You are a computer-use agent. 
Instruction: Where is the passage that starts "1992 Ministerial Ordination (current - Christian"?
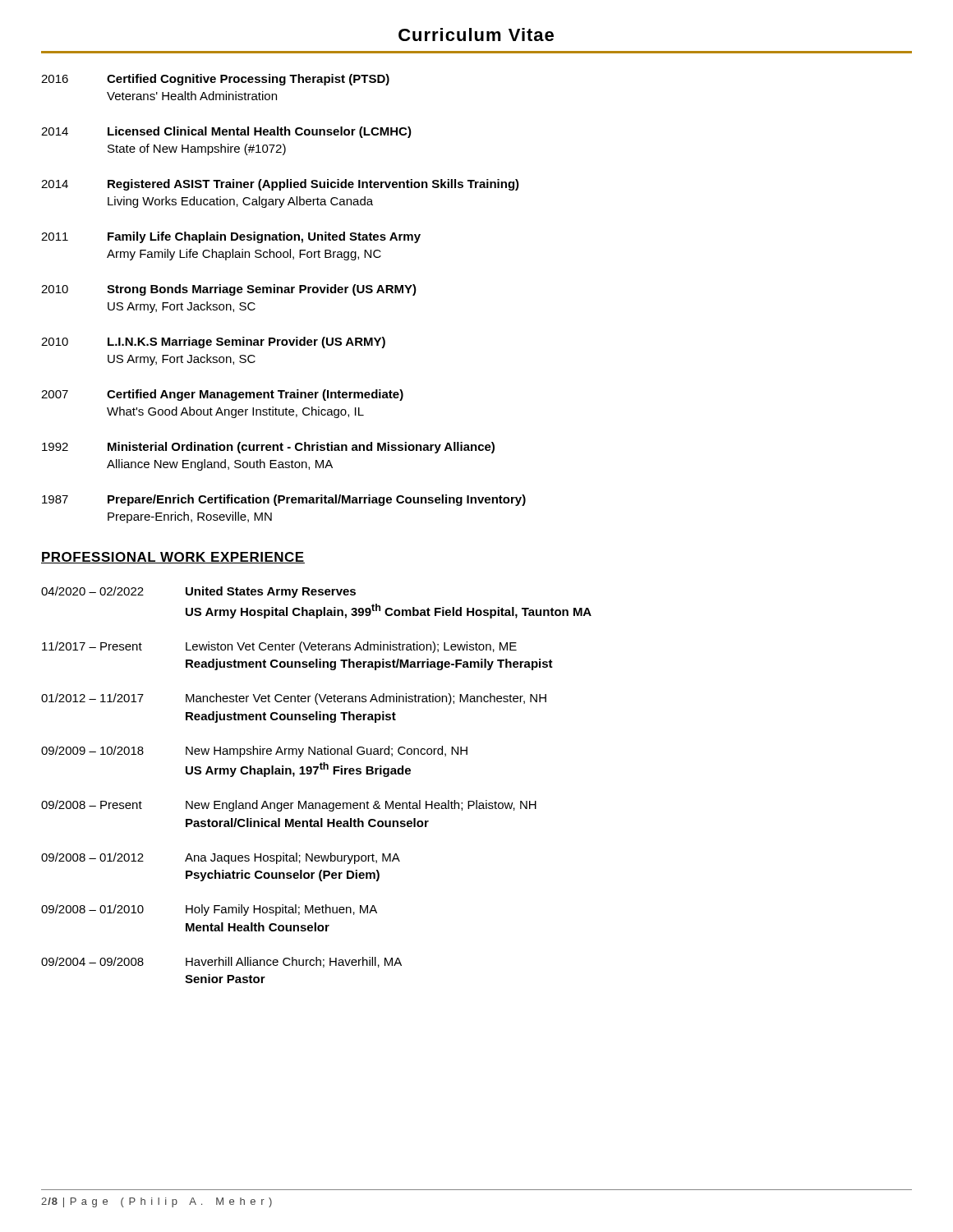tap(476, 455)
